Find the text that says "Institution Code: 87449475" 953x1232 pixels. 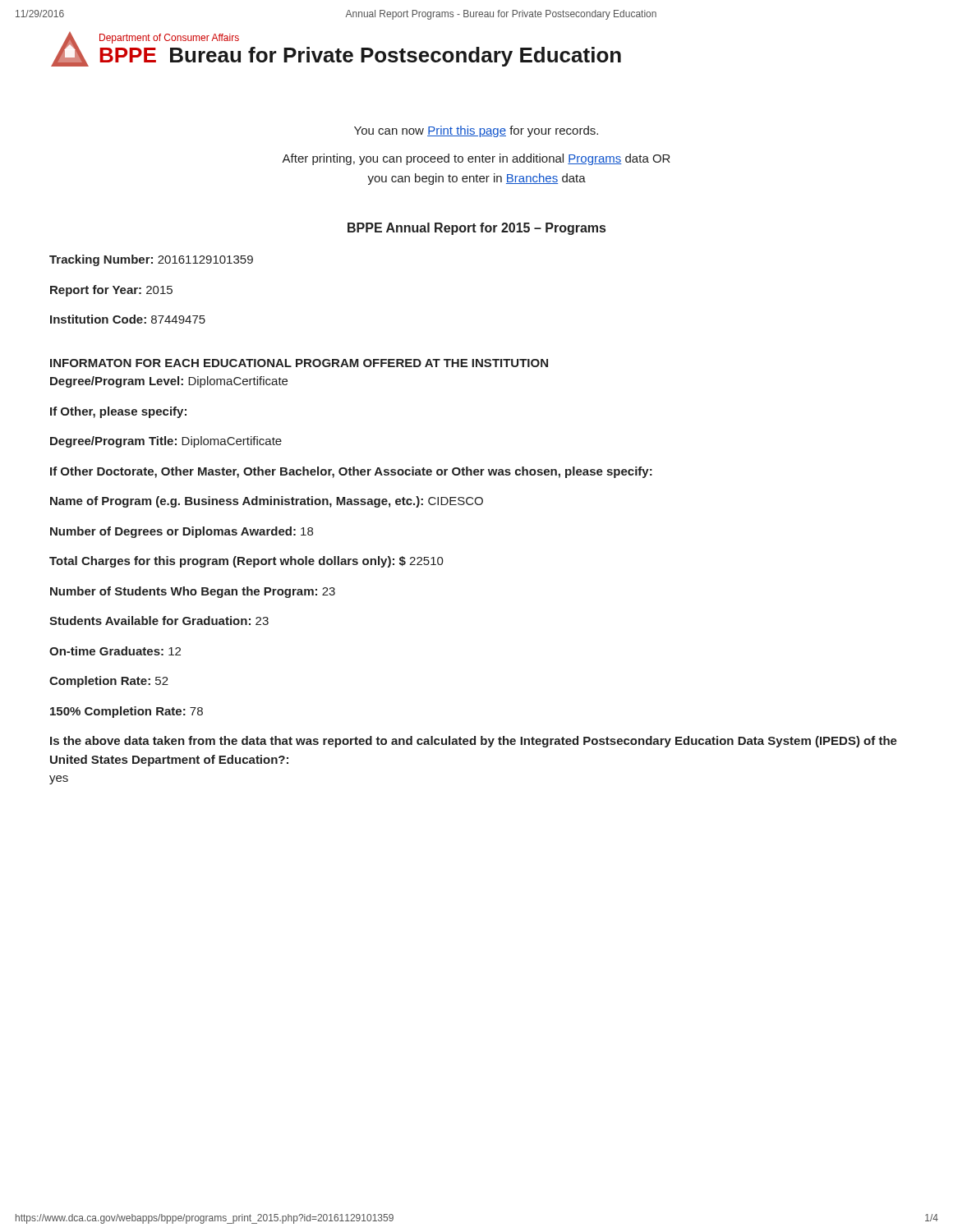[127, 319]
